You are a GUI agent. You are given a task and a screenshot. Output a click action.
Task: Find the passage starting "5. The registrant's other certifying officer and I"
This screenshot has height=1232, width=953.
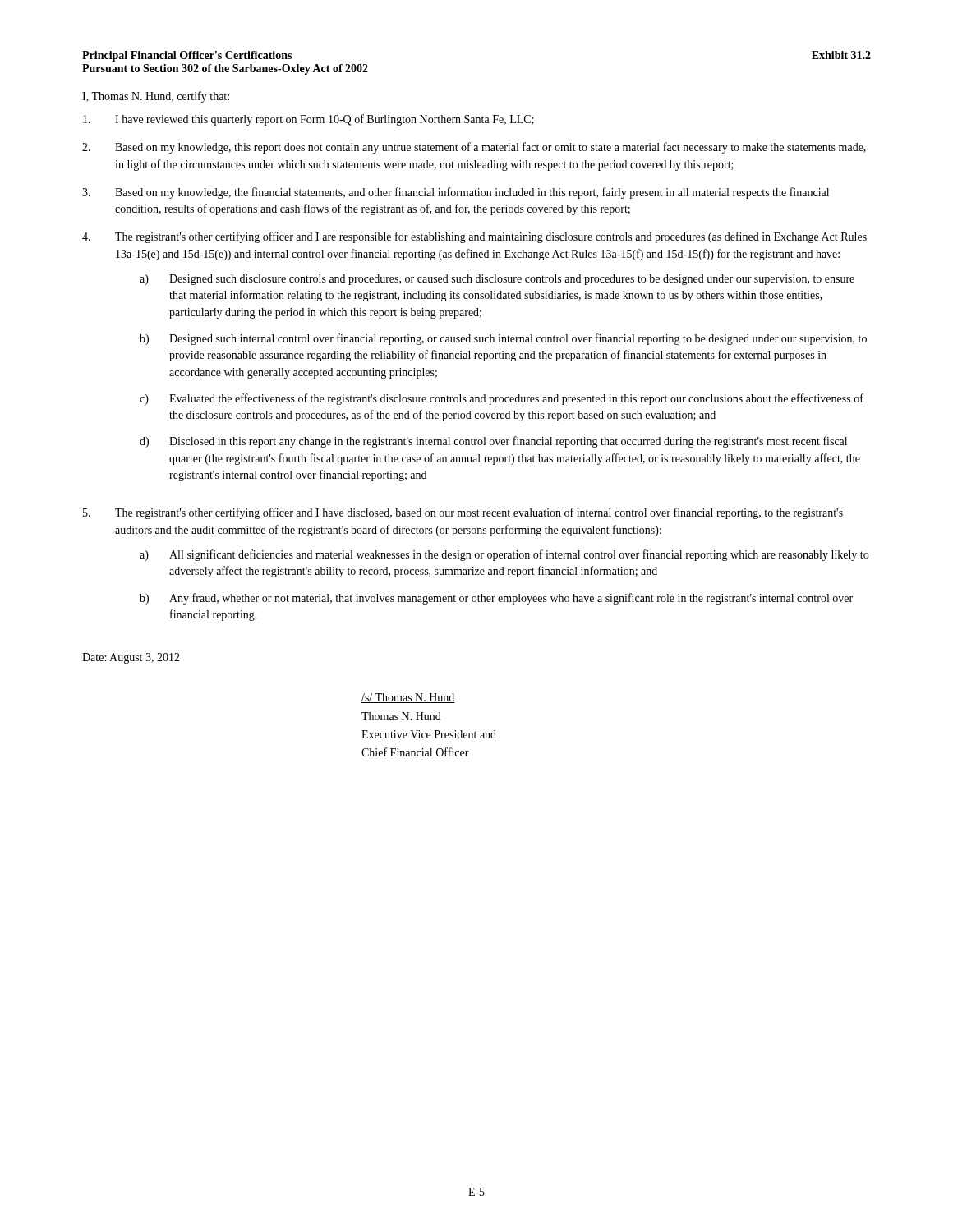476,569
